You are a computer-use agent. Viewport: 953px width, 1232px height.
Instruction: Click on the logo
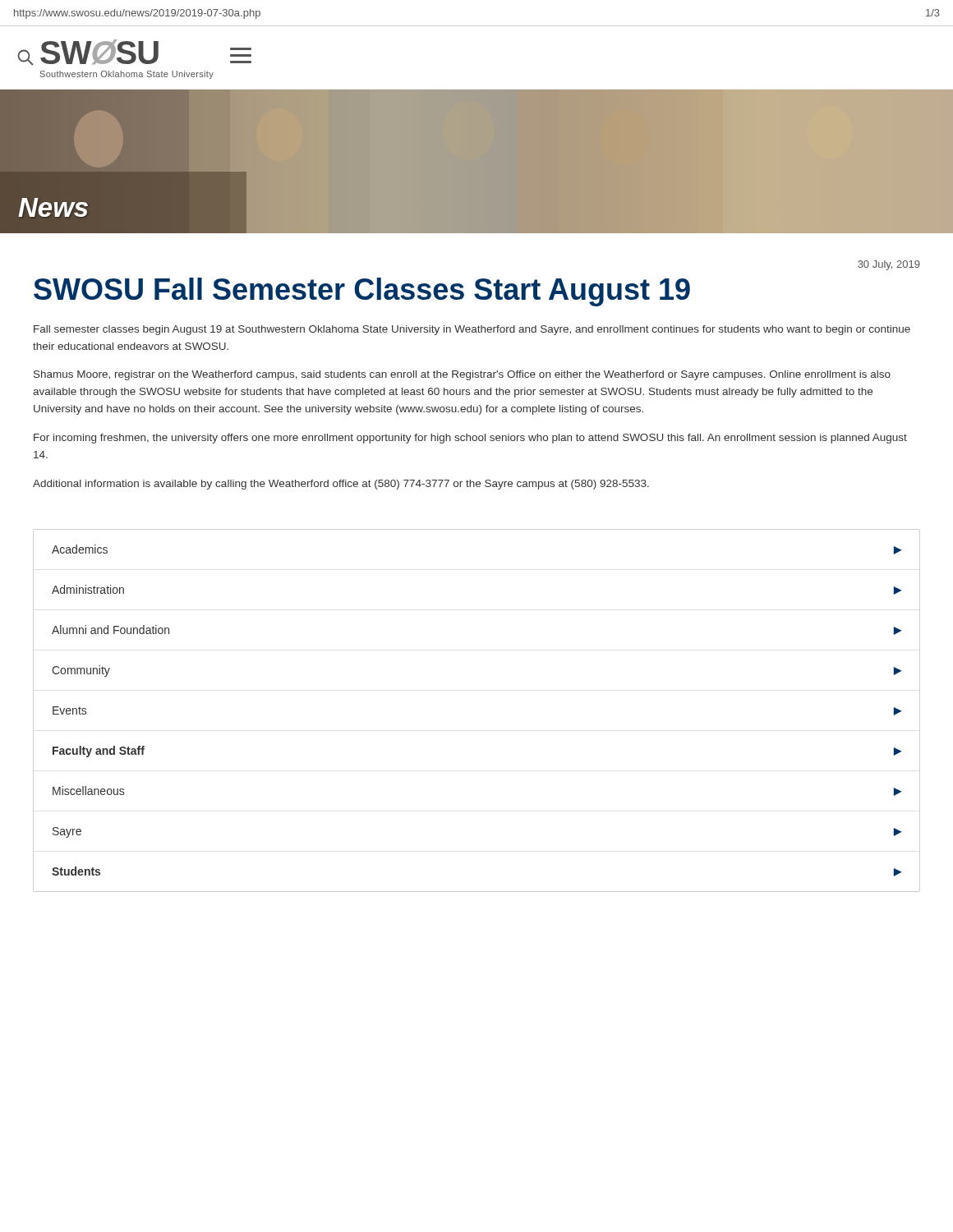pyautogui.click(x=476, y=58)
